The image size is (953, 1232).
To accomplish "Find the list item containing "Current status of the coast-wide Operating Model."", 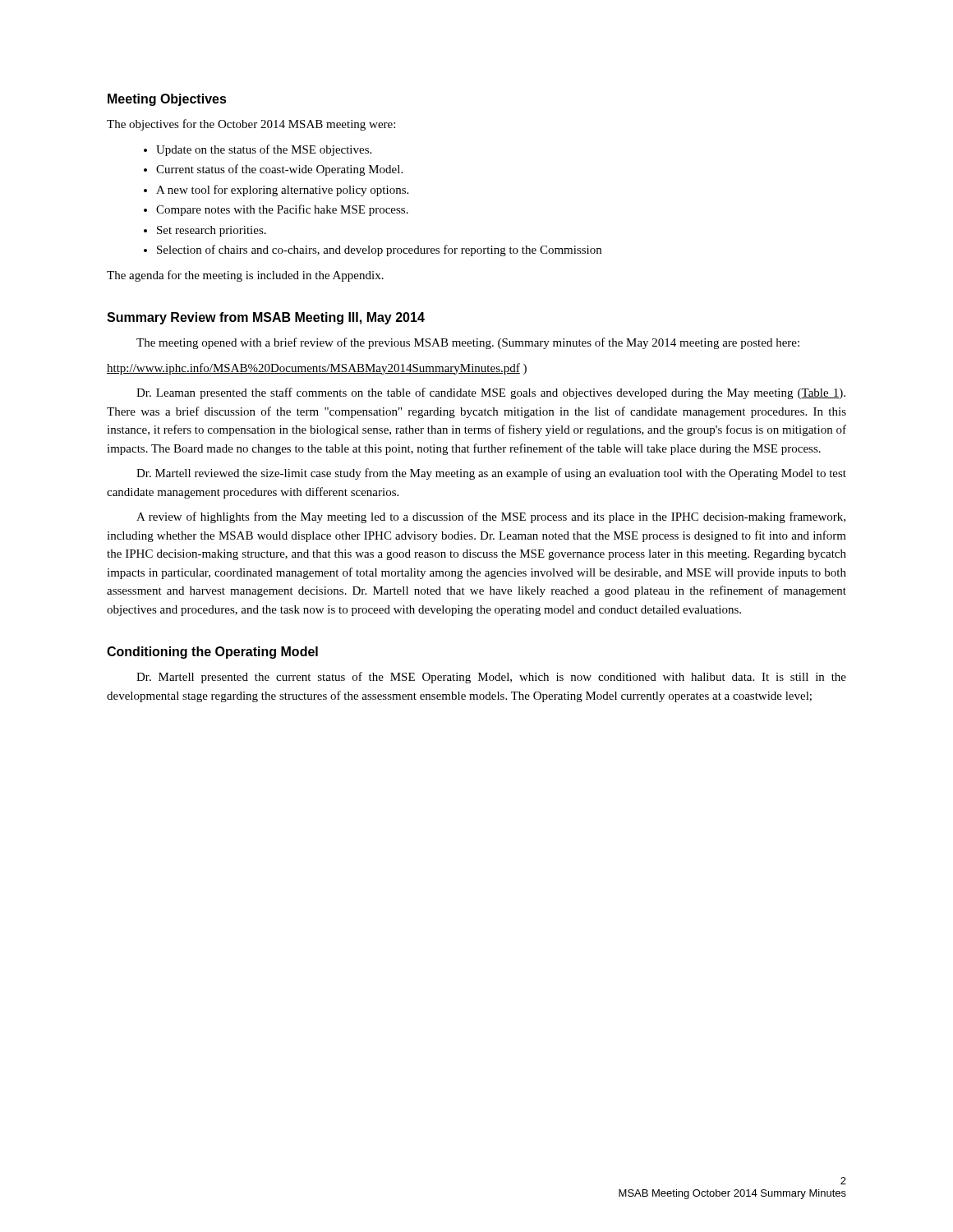I will pyautogui.click(x=280, y=169).
